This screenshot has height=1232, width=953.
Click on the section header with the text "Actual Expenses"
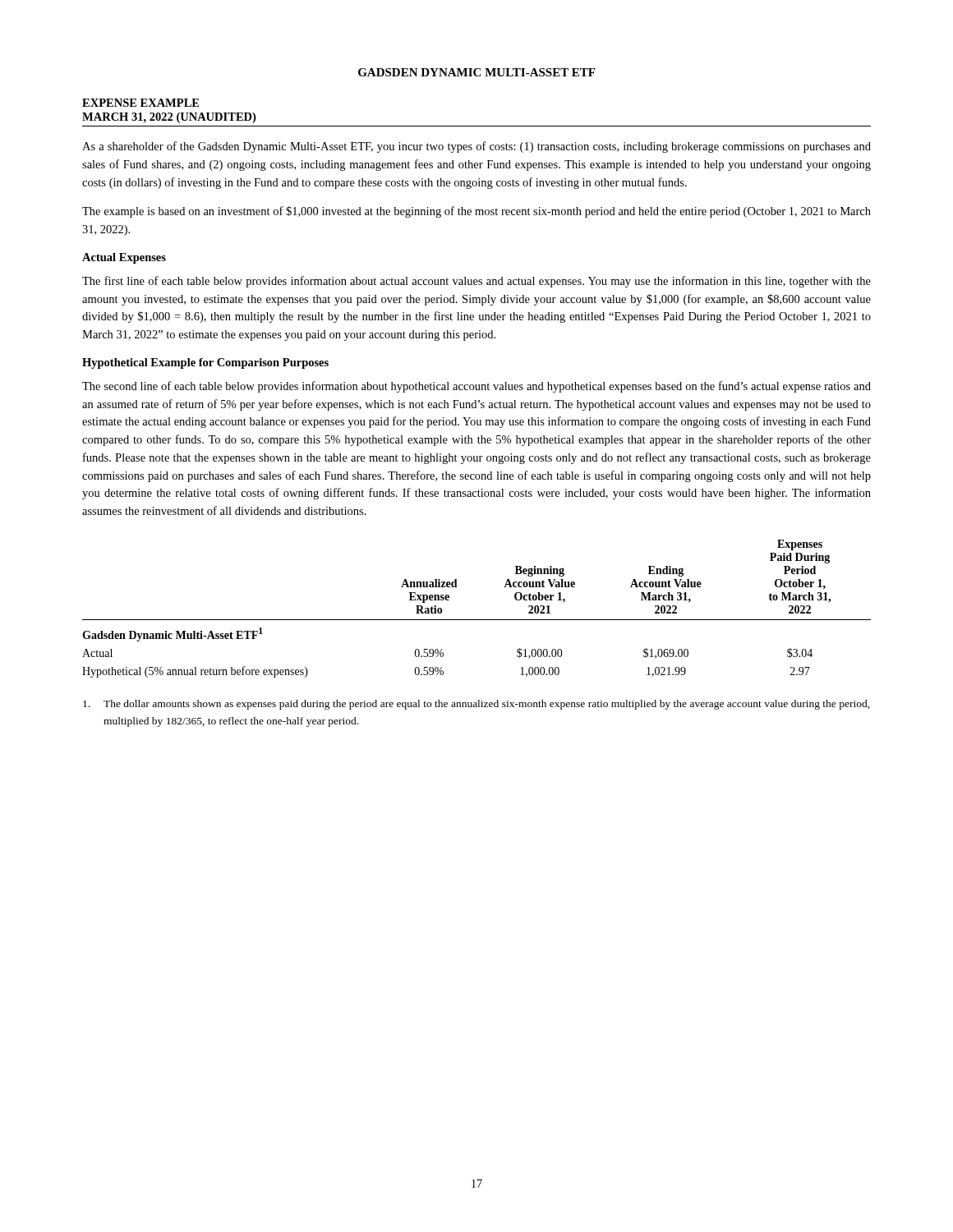click(124, 257)
